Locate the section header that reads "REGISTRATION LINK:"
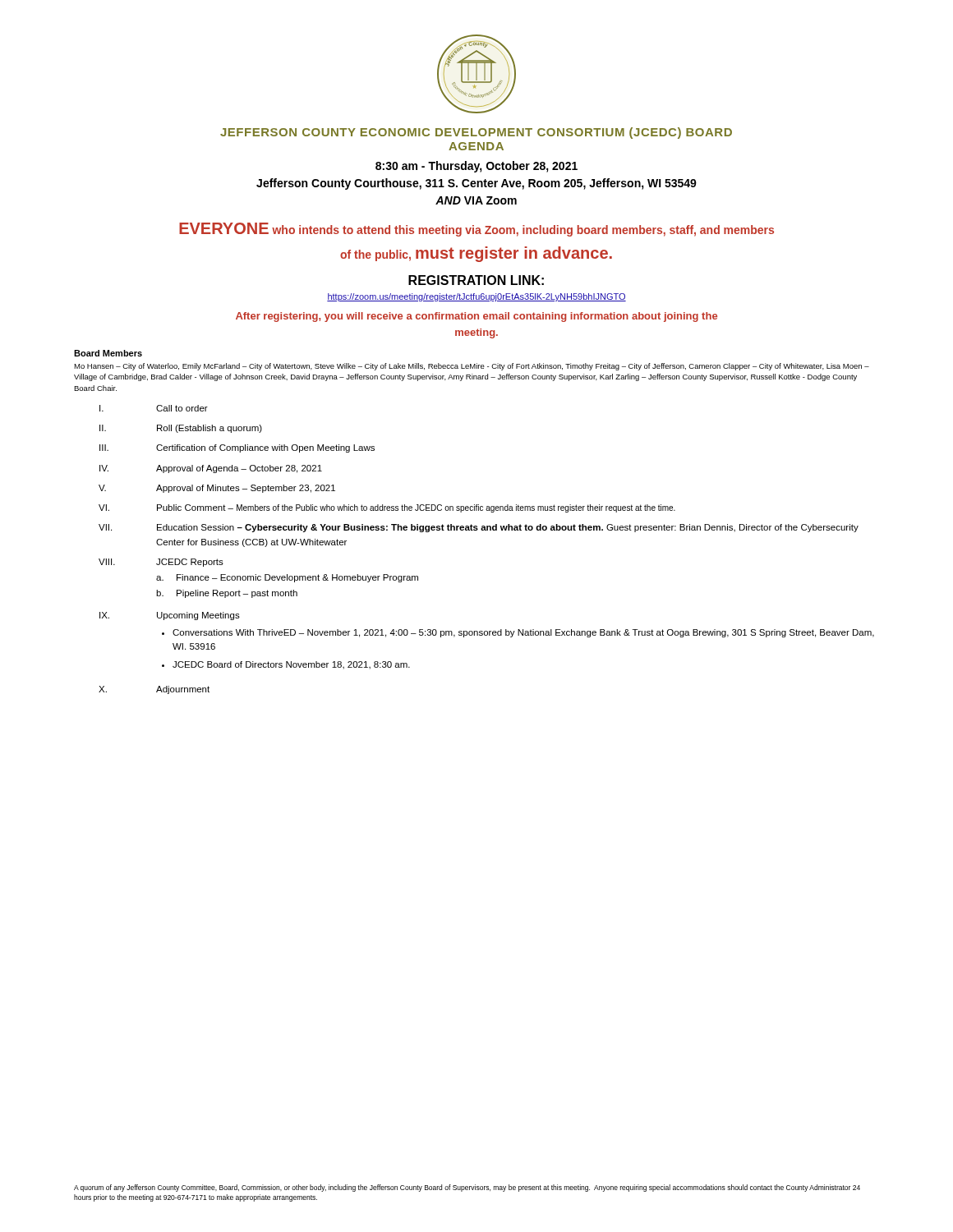Viewport: 953px width, 1232px height. pos(476,280)
